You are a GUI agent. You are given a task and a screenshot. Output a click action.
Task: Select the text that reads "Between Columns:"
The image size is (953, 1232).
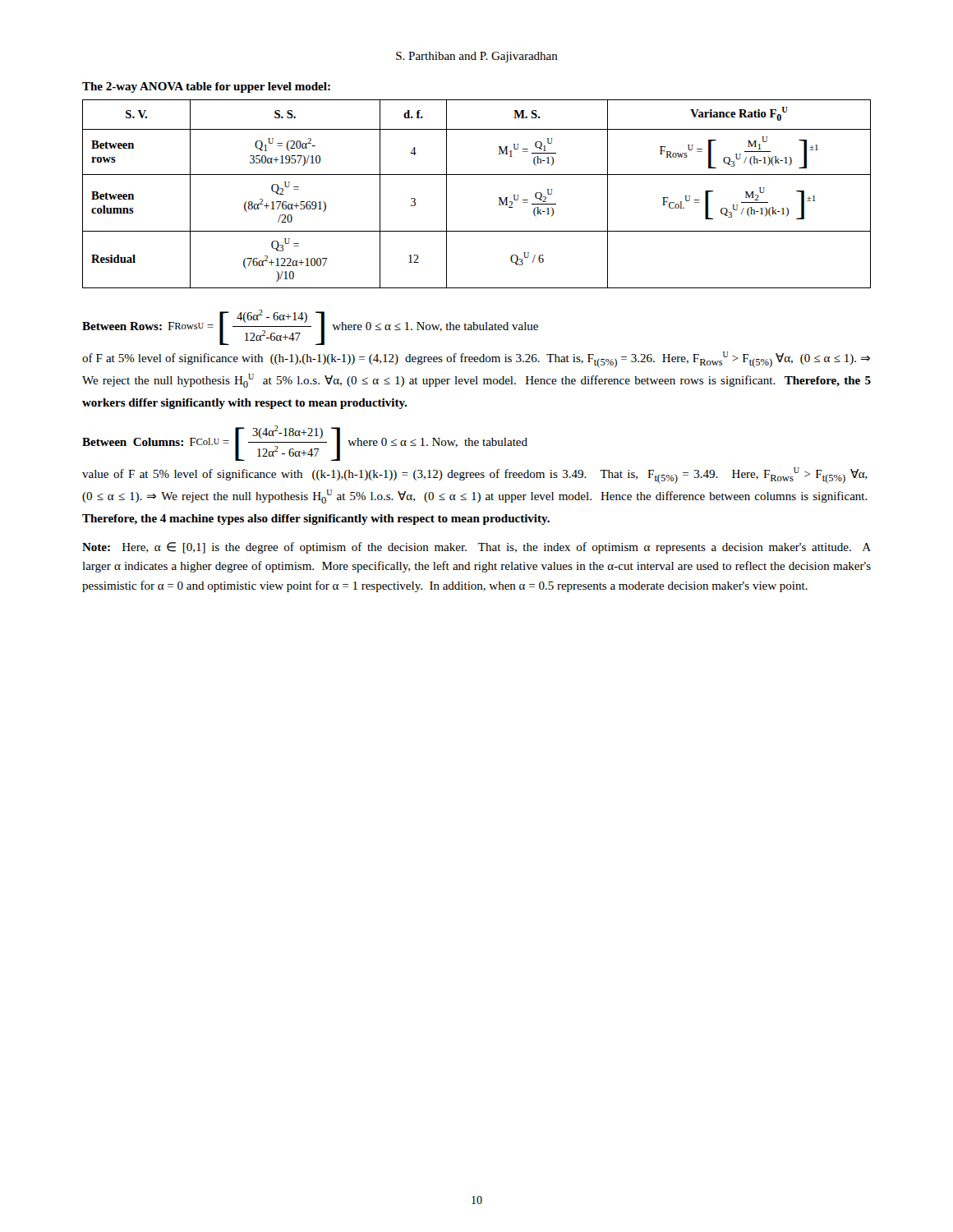[133, 442]
